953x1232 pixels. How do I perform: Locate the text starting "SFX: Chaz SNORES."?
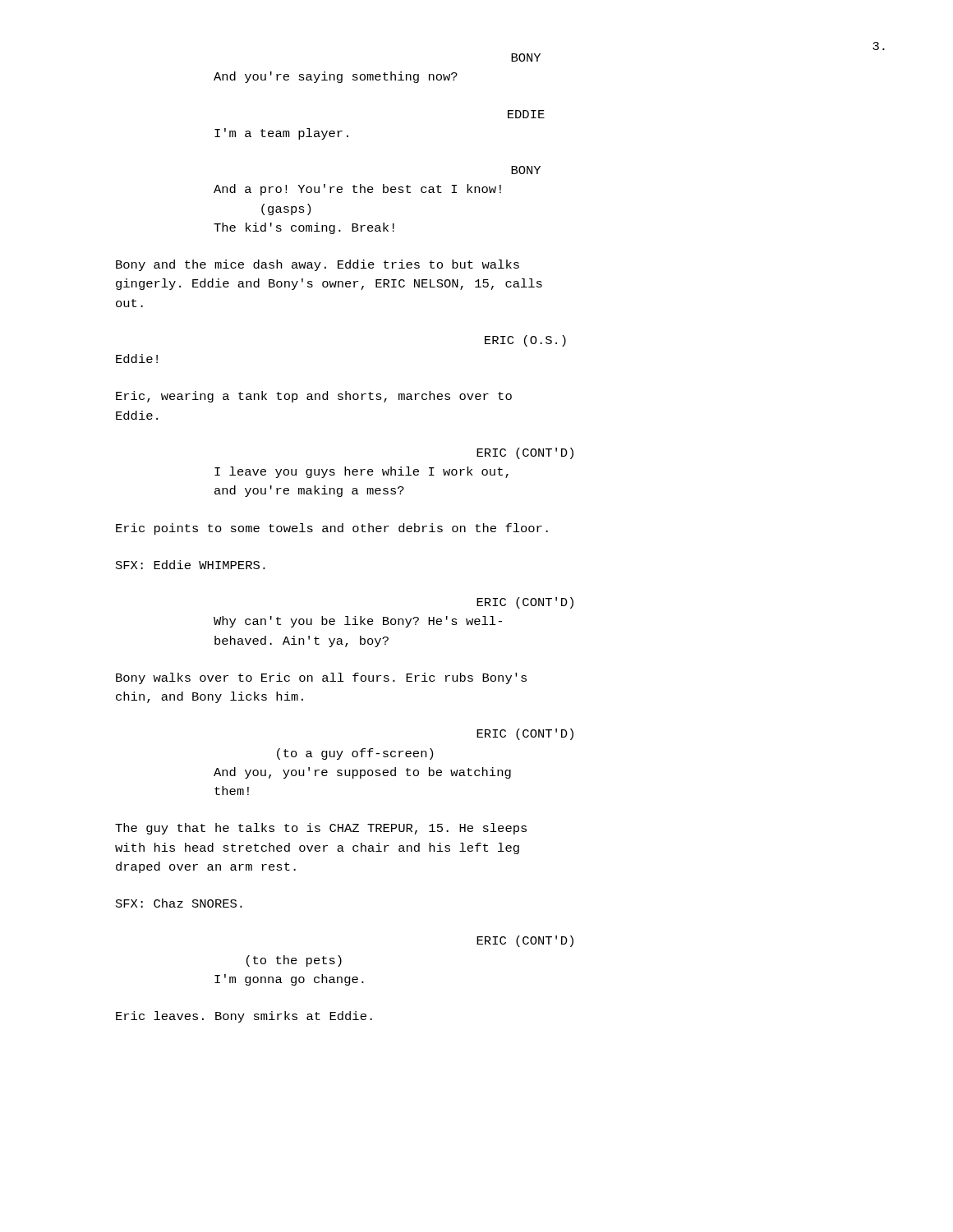pyautogui.click(x=179, y=903)
